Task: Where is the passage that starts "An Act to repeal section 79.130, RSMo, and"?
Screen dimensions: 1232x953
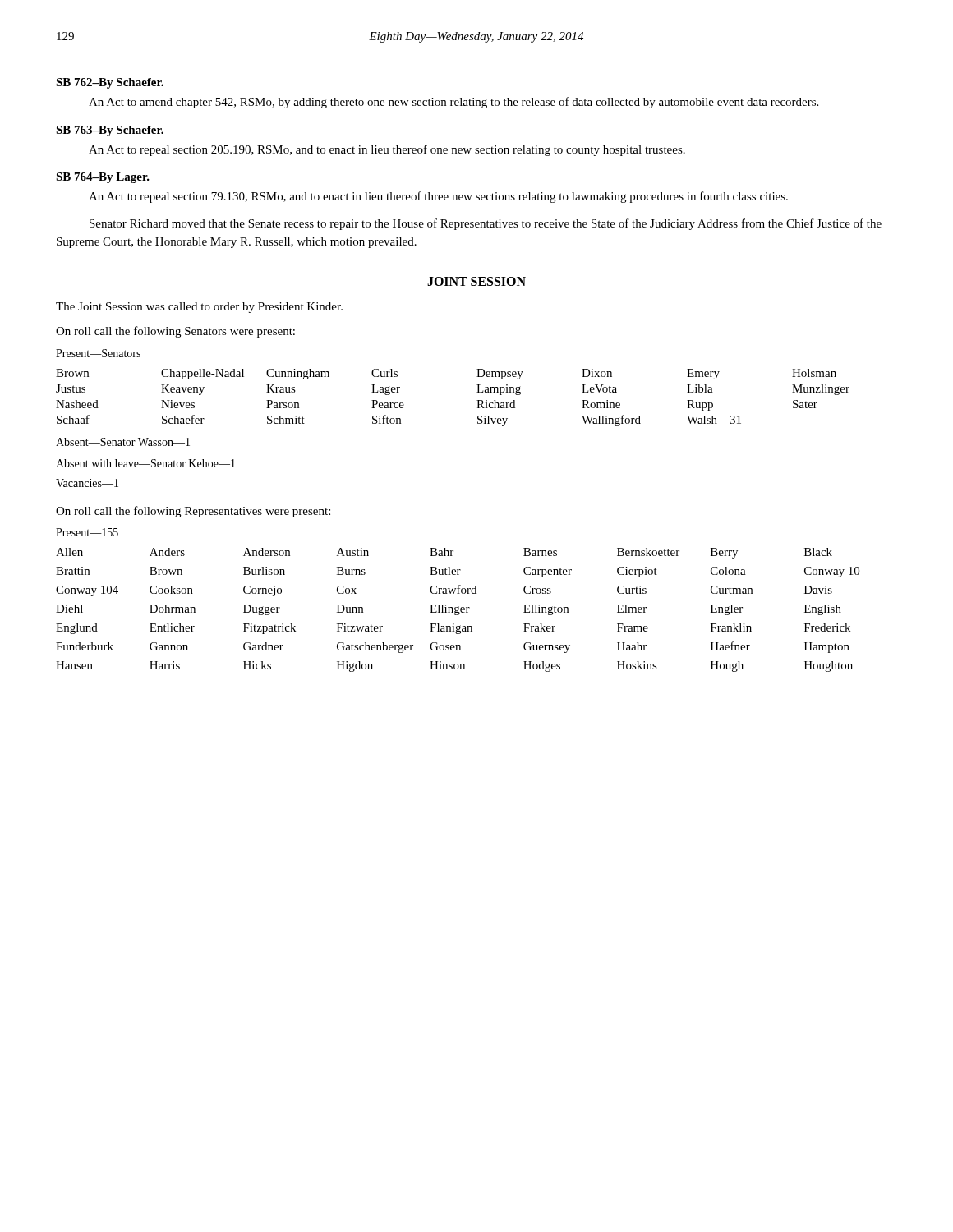Action: [x=439, y=196]
